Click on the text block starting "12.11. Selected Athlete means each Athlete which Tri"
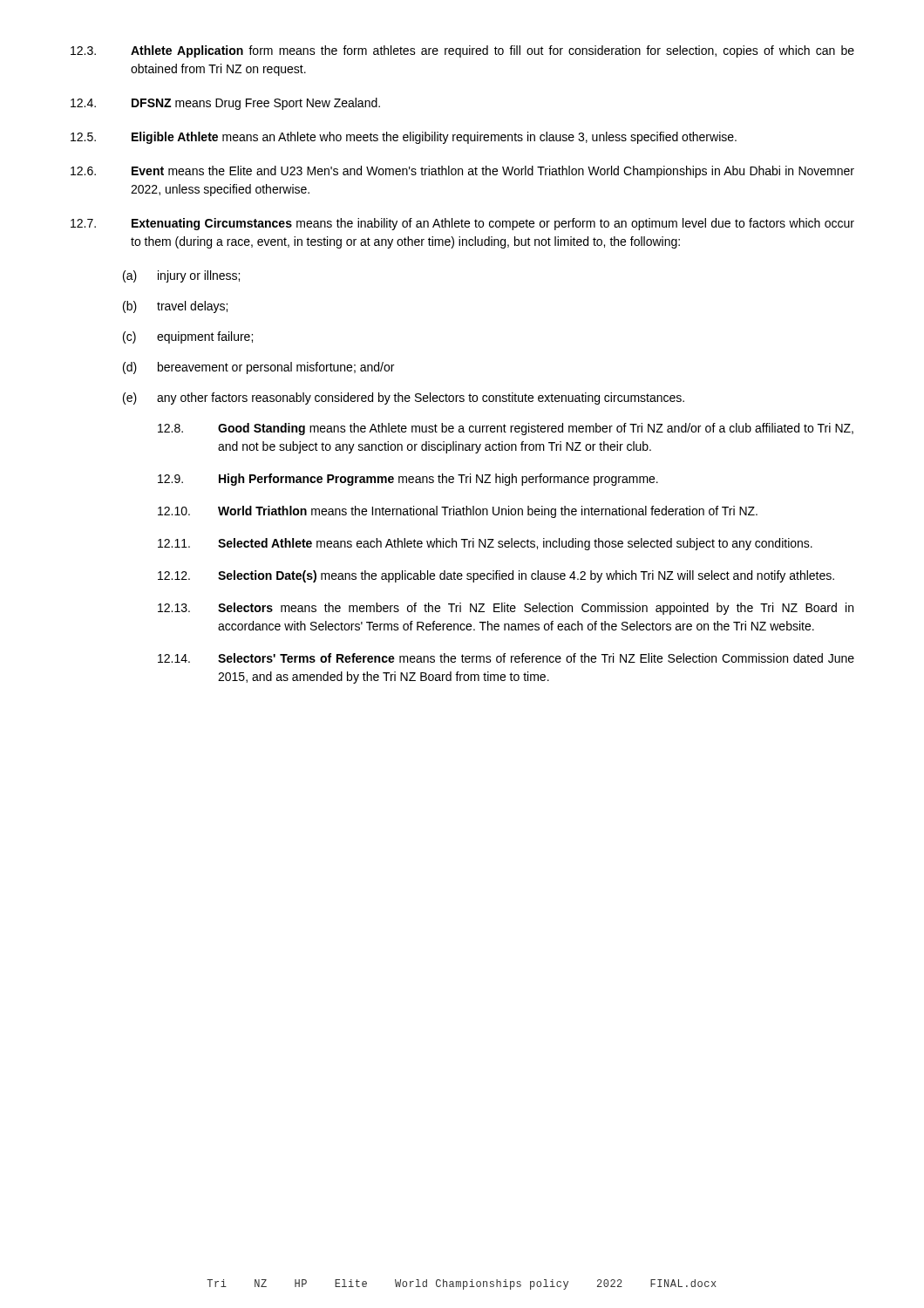 point(506,544)
